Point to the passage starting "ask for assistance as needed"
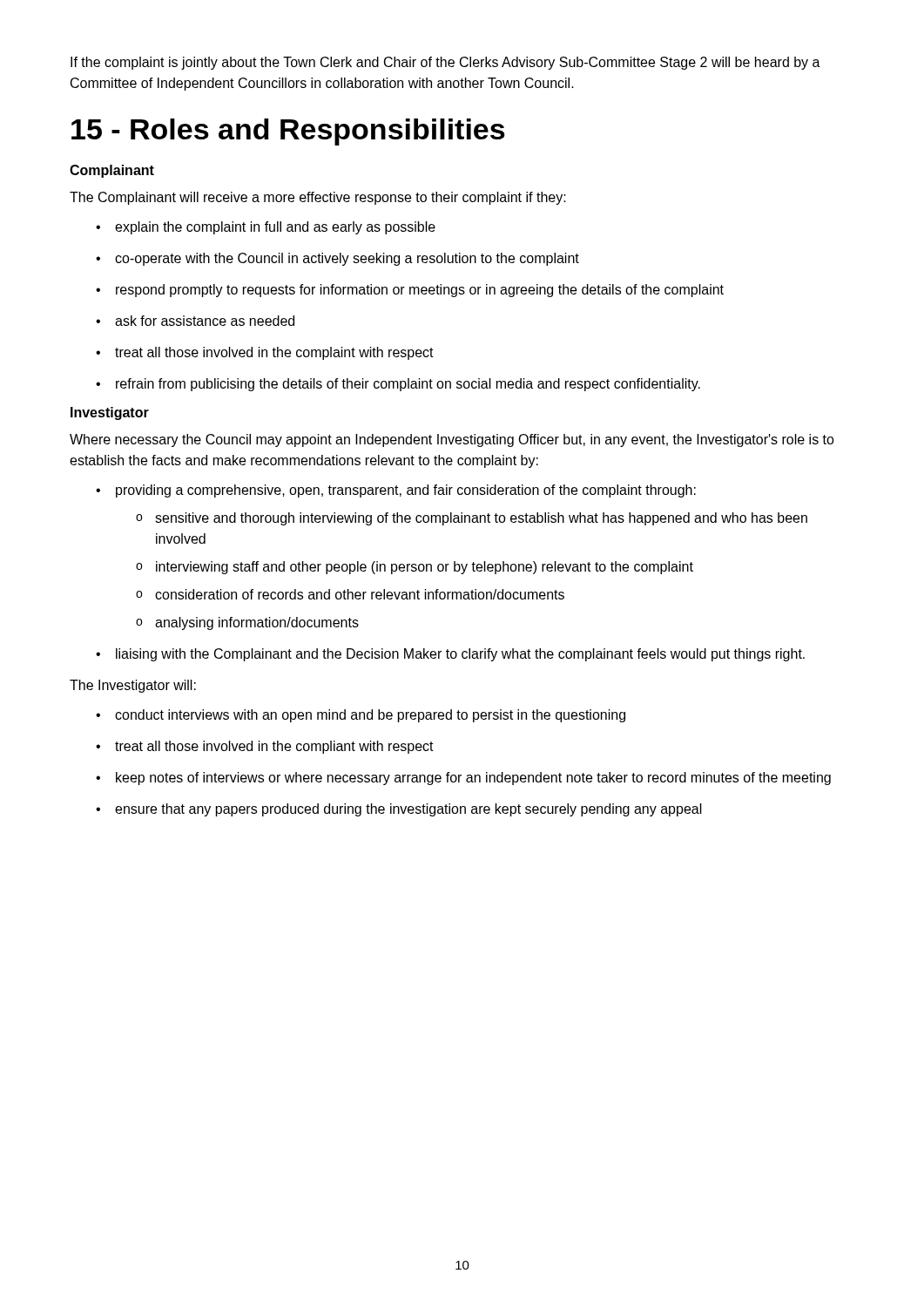 [x=205, y=321]
